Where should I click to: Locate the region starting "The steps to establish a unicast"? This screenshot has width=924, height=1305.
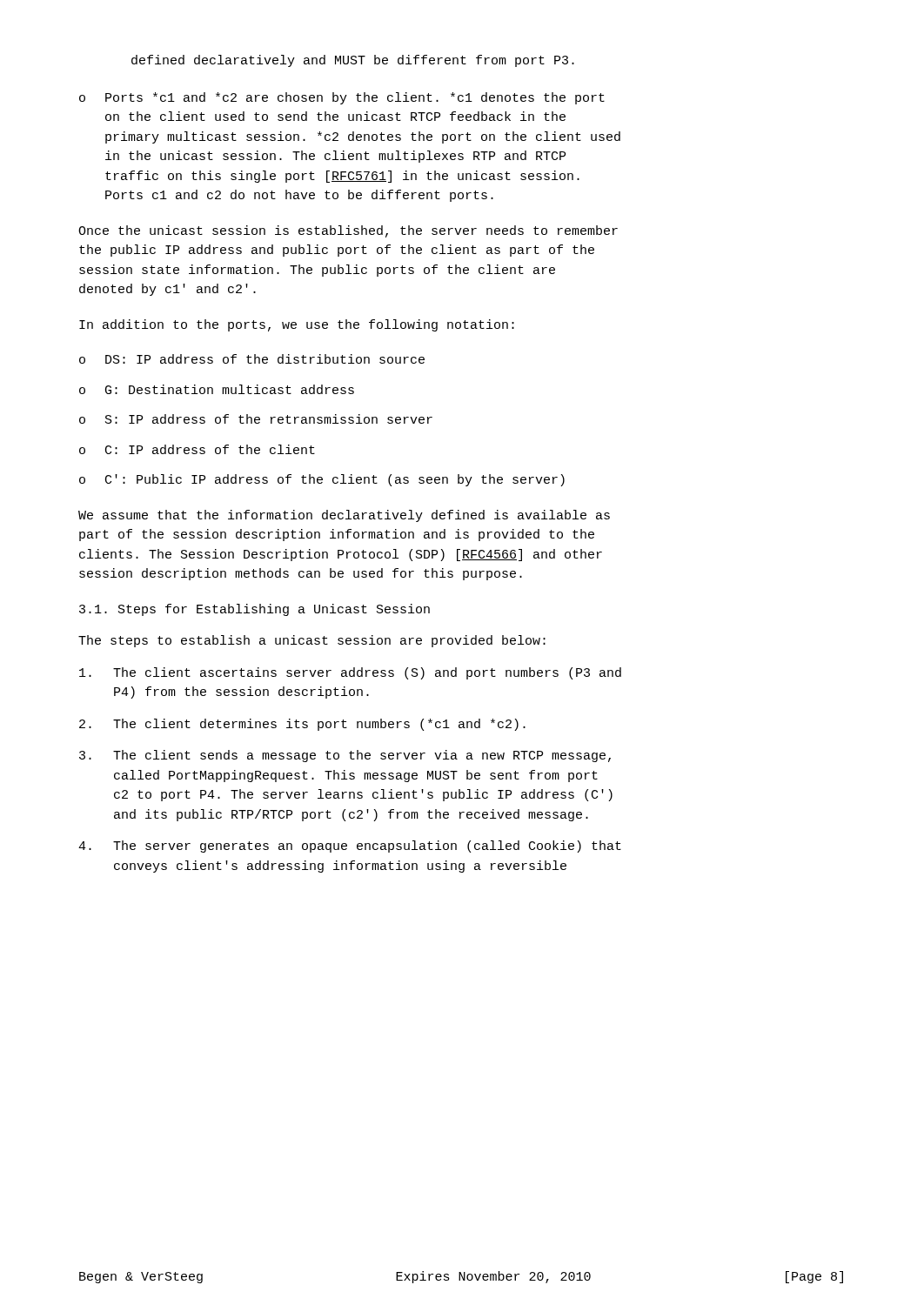[x=313, y=642]
